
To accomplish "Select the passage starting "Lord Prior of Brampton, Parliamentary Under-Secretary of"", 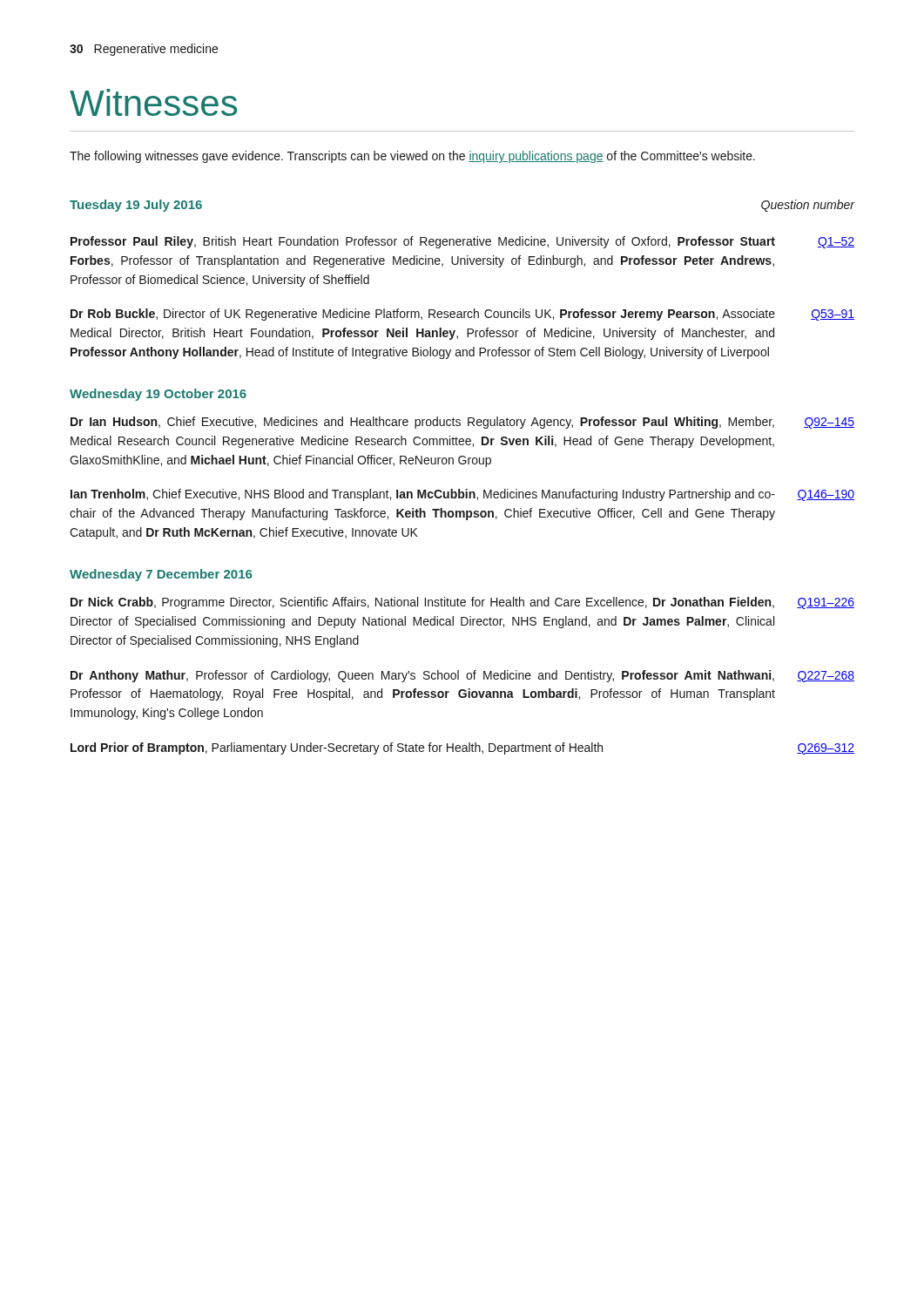I will coord(337,747).
